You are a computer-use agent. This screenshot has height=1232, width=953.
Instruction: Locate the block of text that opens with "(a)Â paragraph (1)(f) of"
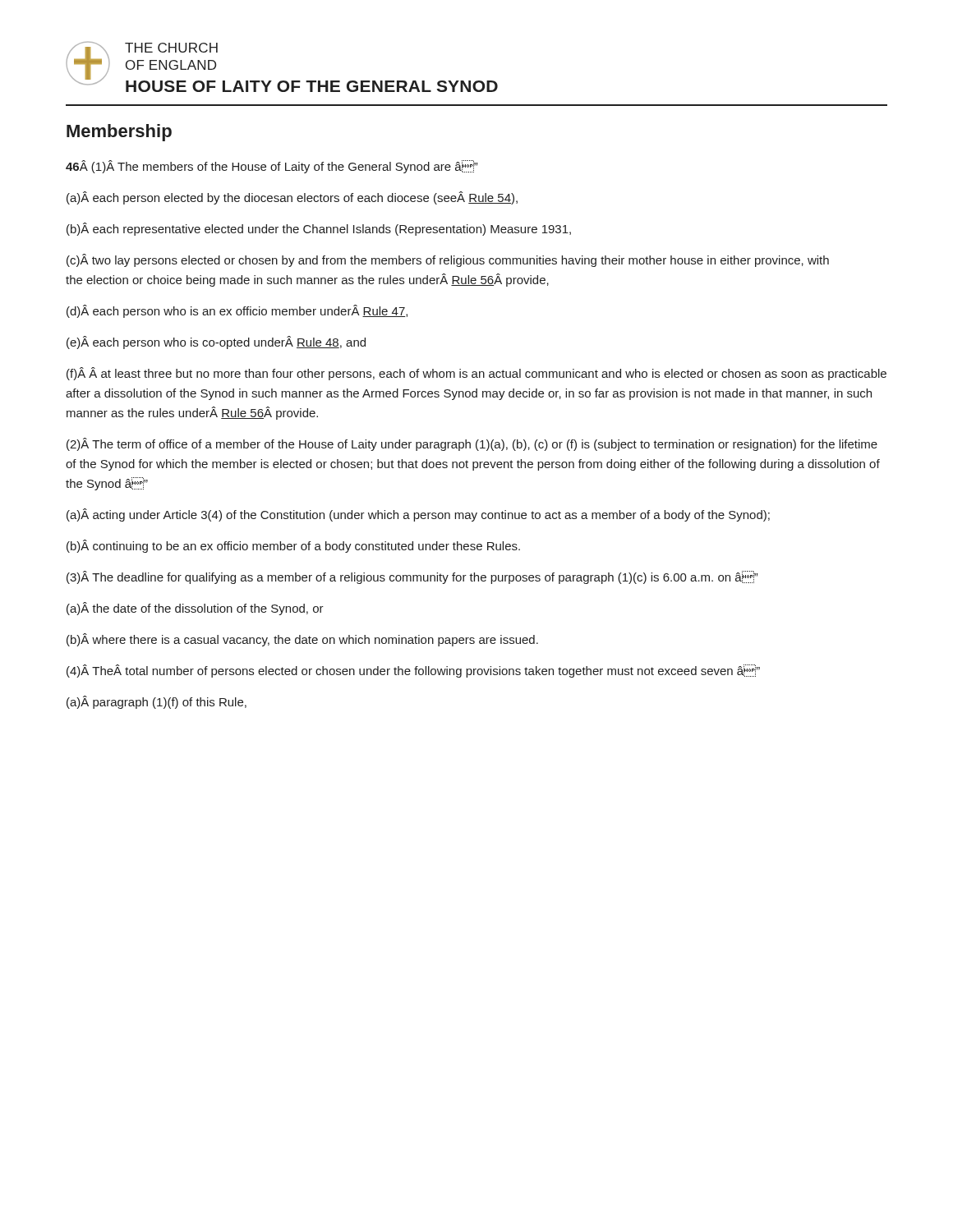click(x=156, y=701)
